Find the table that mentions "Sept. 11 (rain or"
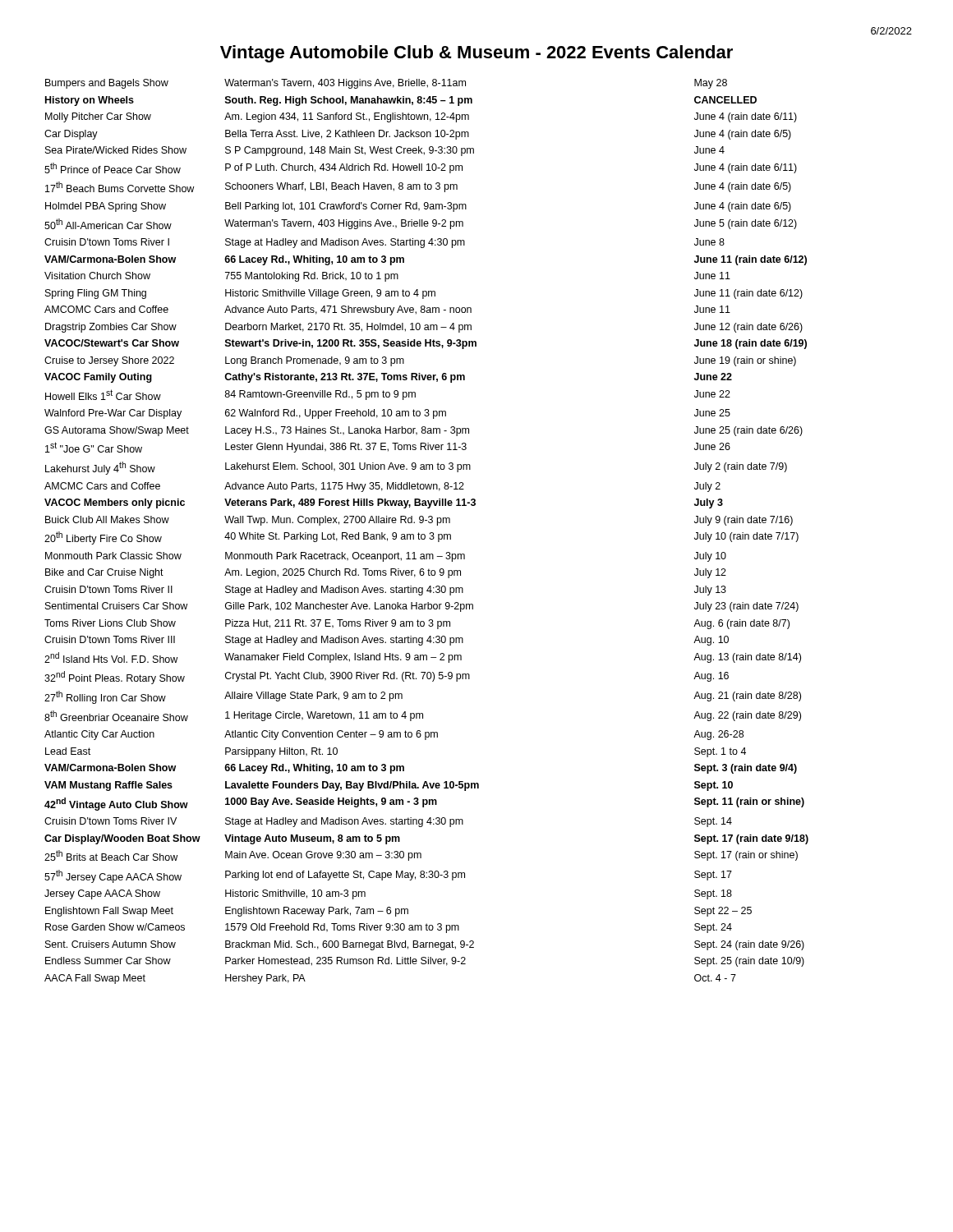This screenshot has width=953, height=1232. (476, 531)
